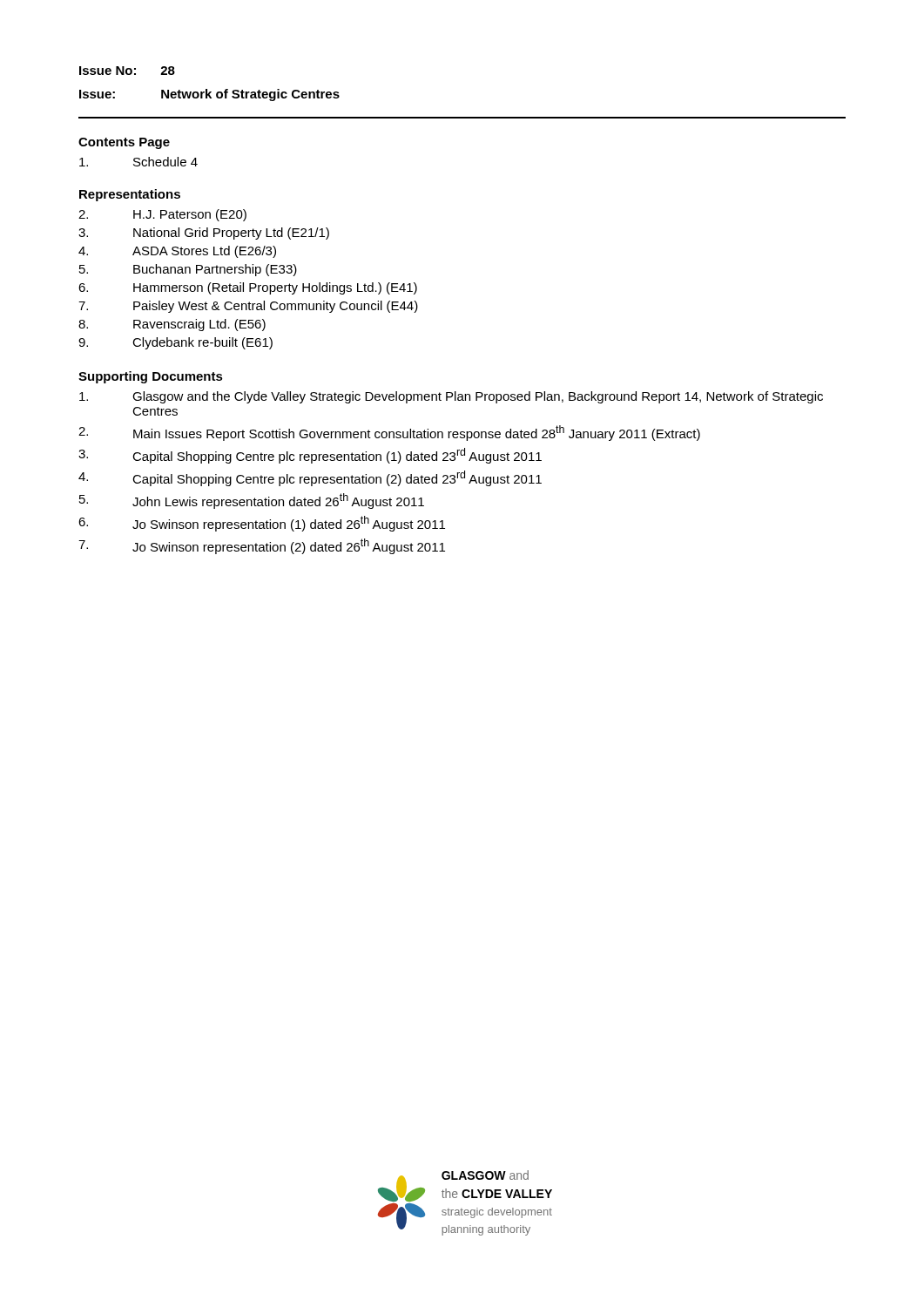The height and width of the screenshot is (1307, 924).
Task: Click the passage that begins "4. Capital Shopping Centre plc representation (2) dated"
Action: (x=462, y=478)
